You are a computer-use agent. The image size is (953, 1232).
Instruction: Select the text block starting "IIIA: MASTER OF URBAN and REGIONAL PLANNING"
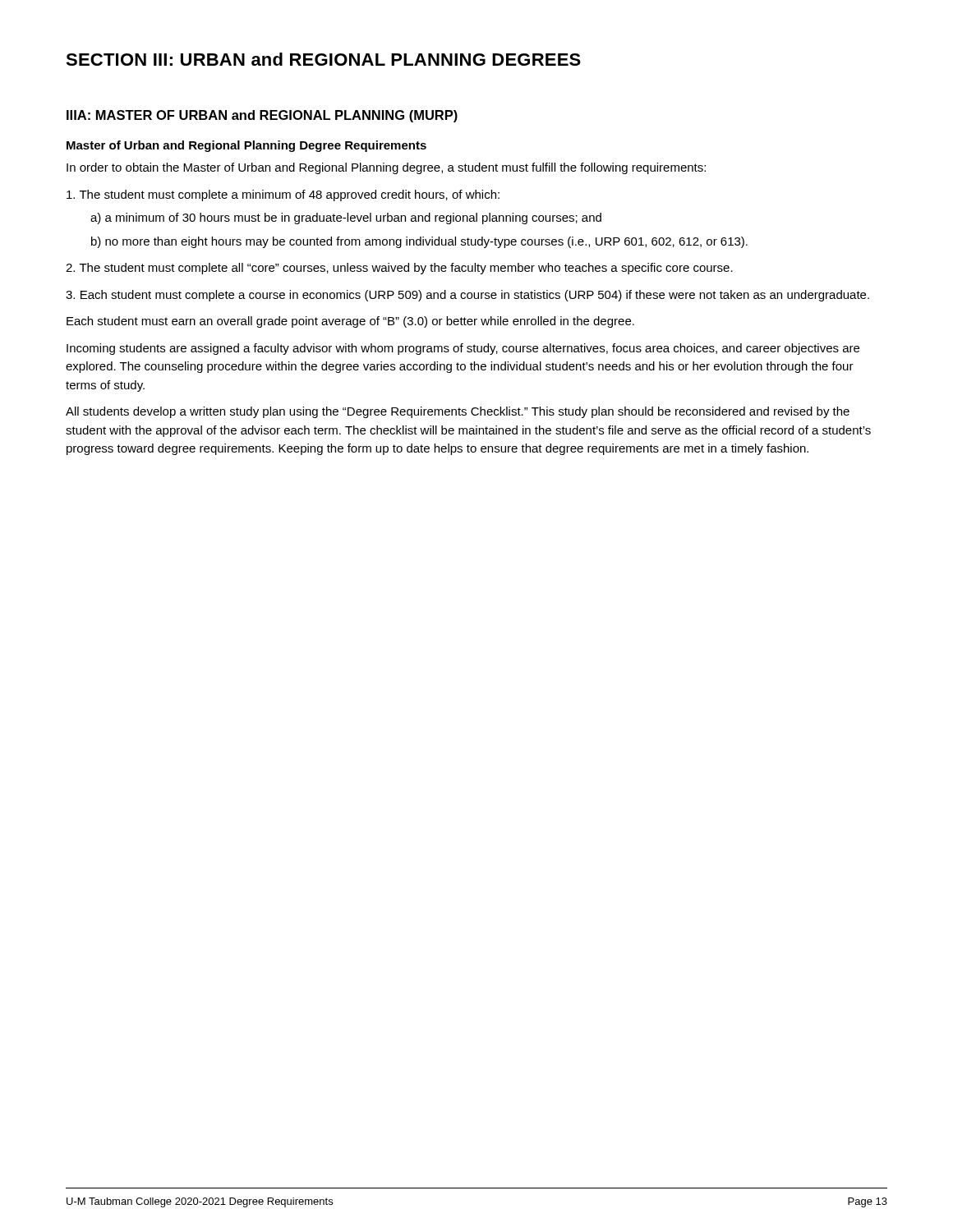(x=262, y=115)
